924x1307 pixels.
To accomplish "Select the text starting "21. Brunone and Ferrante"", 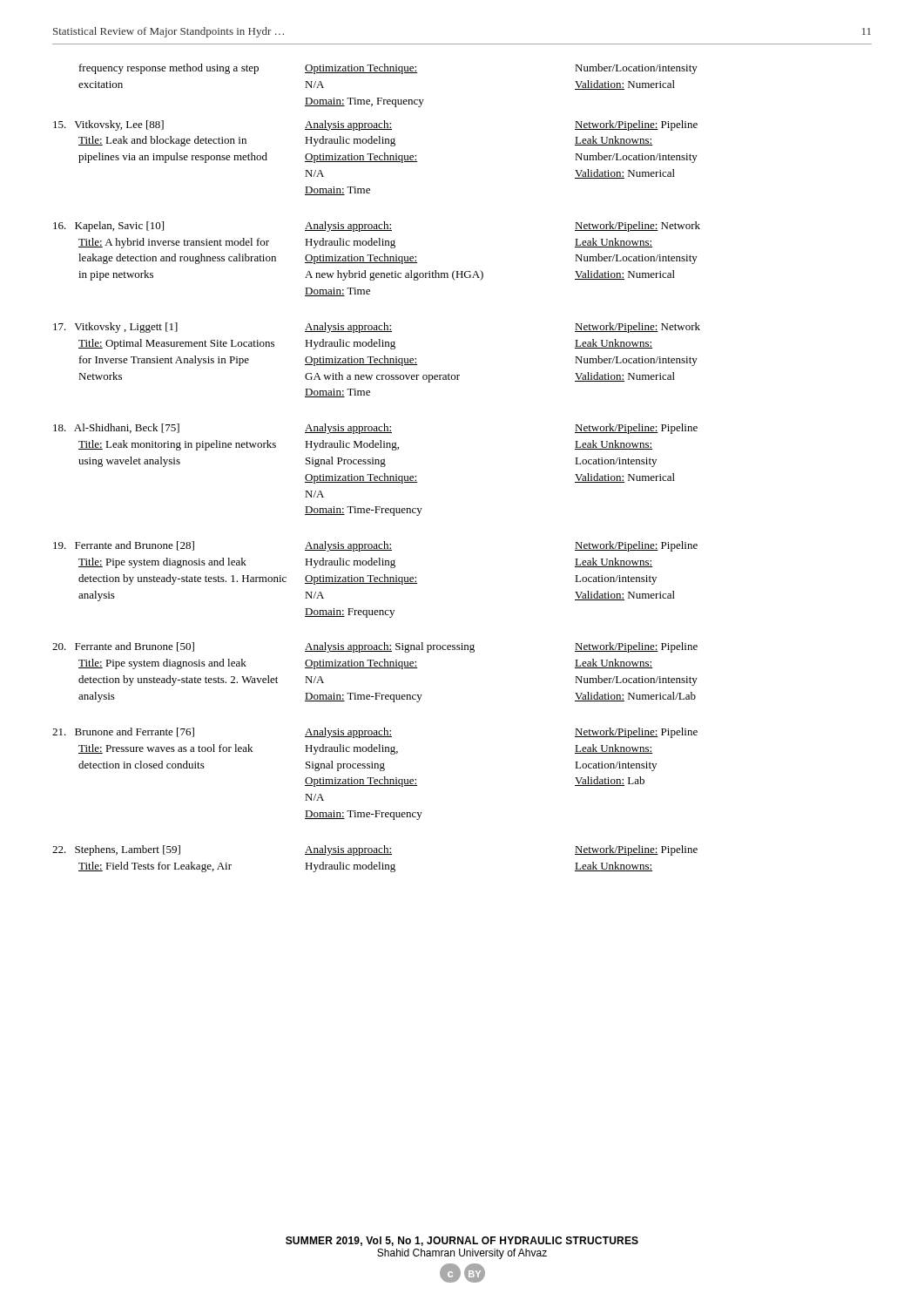I will click(375, 733).
